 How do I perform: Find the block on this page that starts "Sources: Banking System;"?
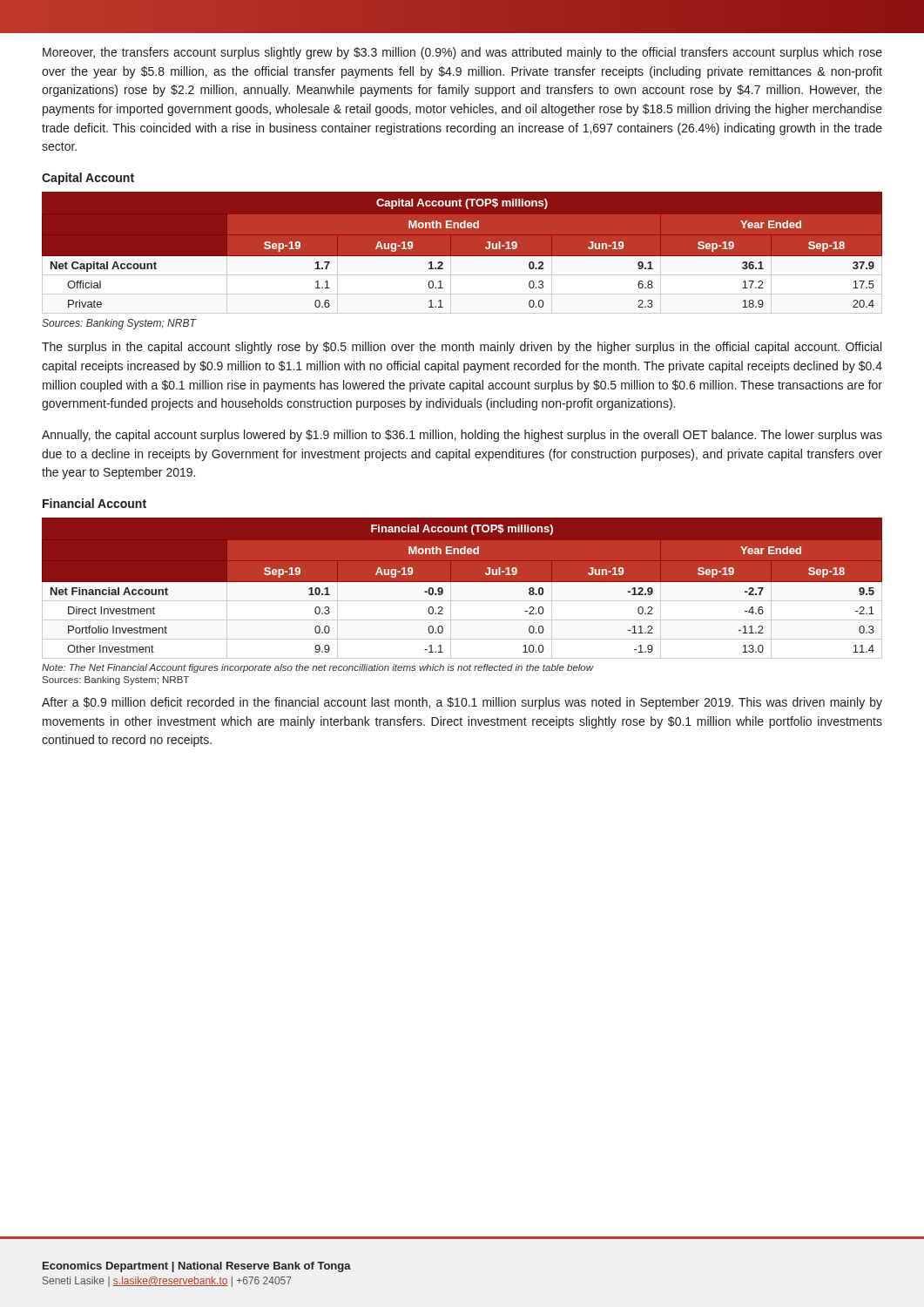(x=462, y=323)
